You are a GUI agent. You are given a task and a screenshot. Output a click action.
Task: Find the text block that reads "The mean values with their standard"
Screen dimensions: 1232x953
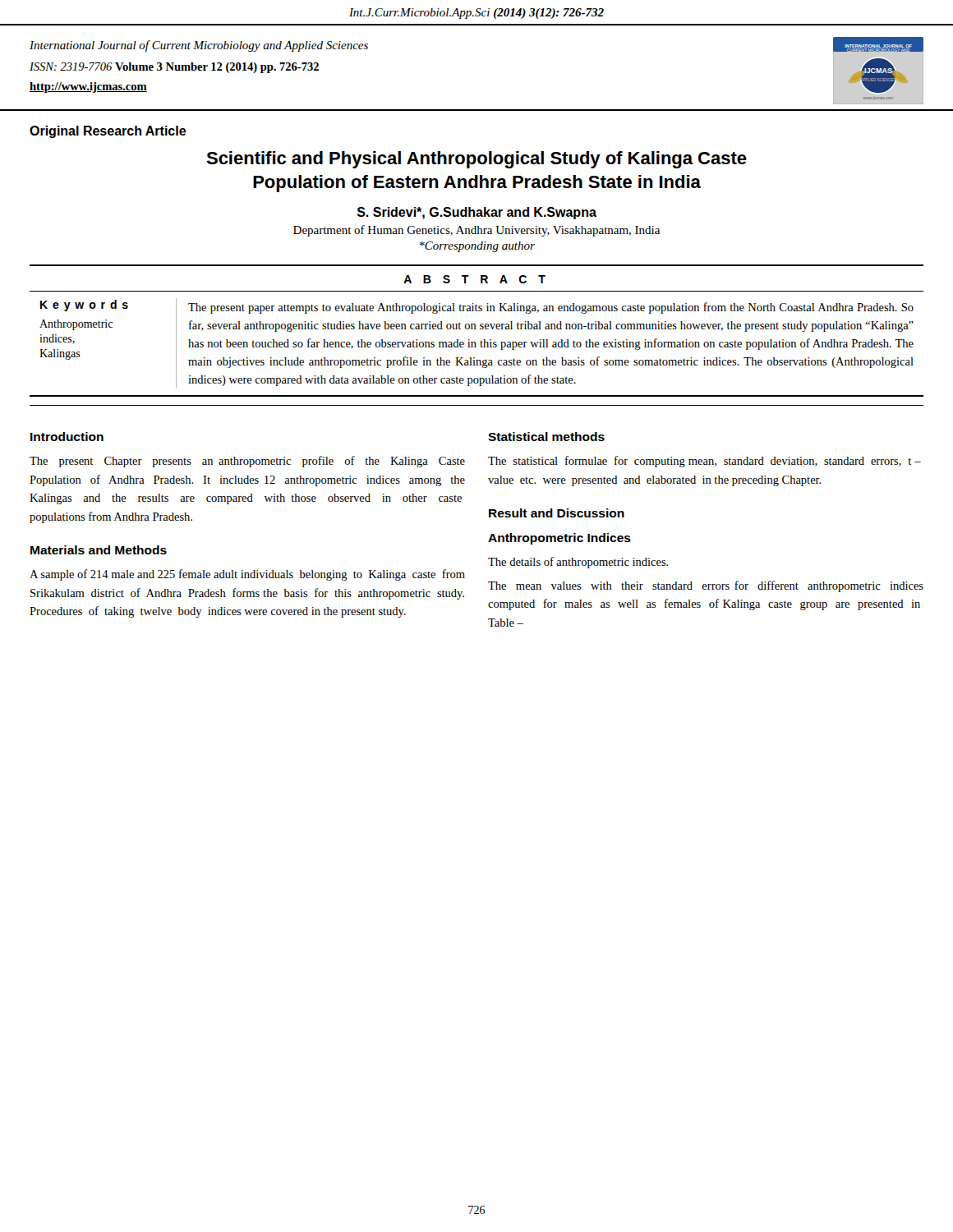point(706,604)
